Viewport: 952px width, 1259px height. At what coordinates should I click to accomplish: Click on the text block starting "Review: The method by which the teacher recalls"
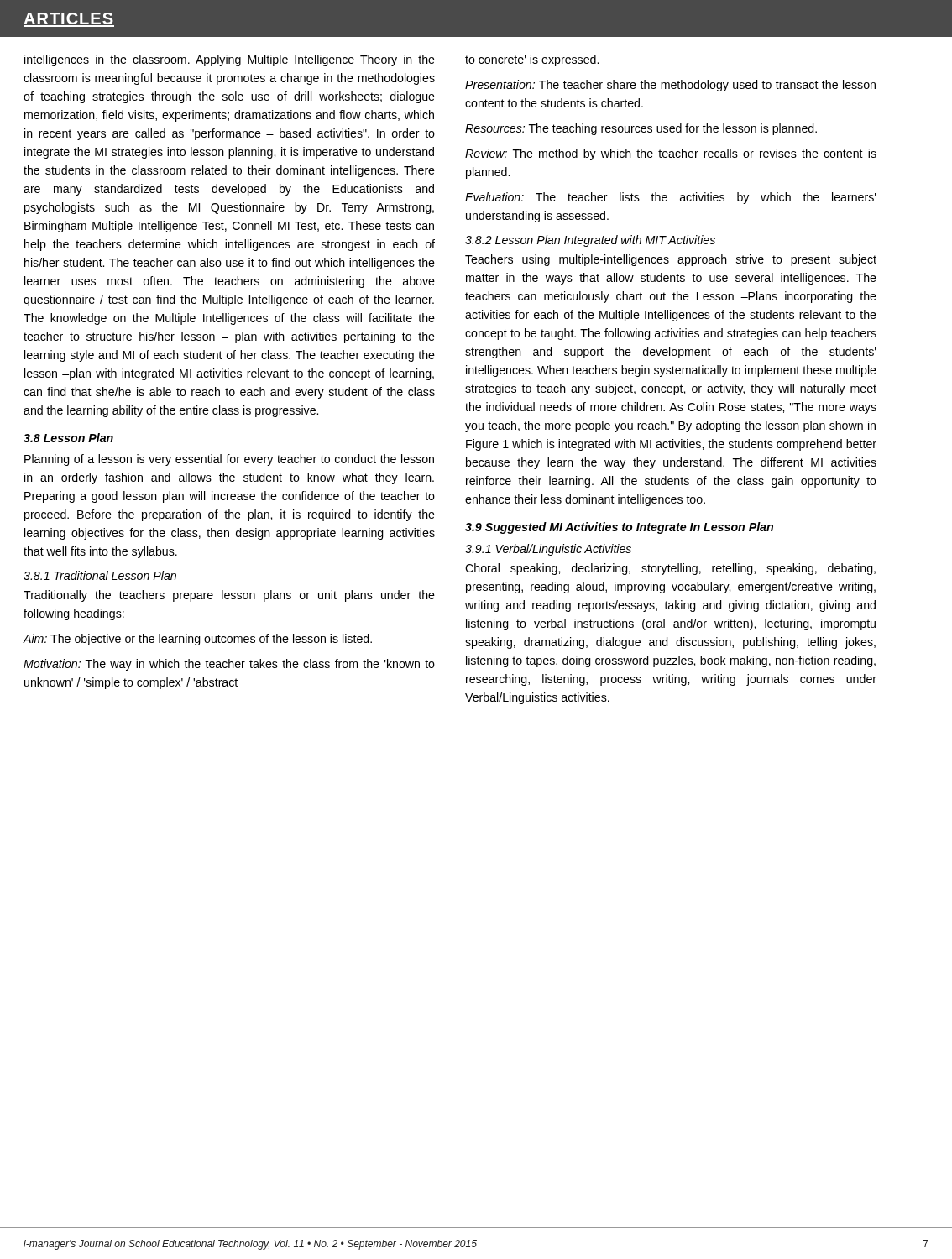(671, 163)
